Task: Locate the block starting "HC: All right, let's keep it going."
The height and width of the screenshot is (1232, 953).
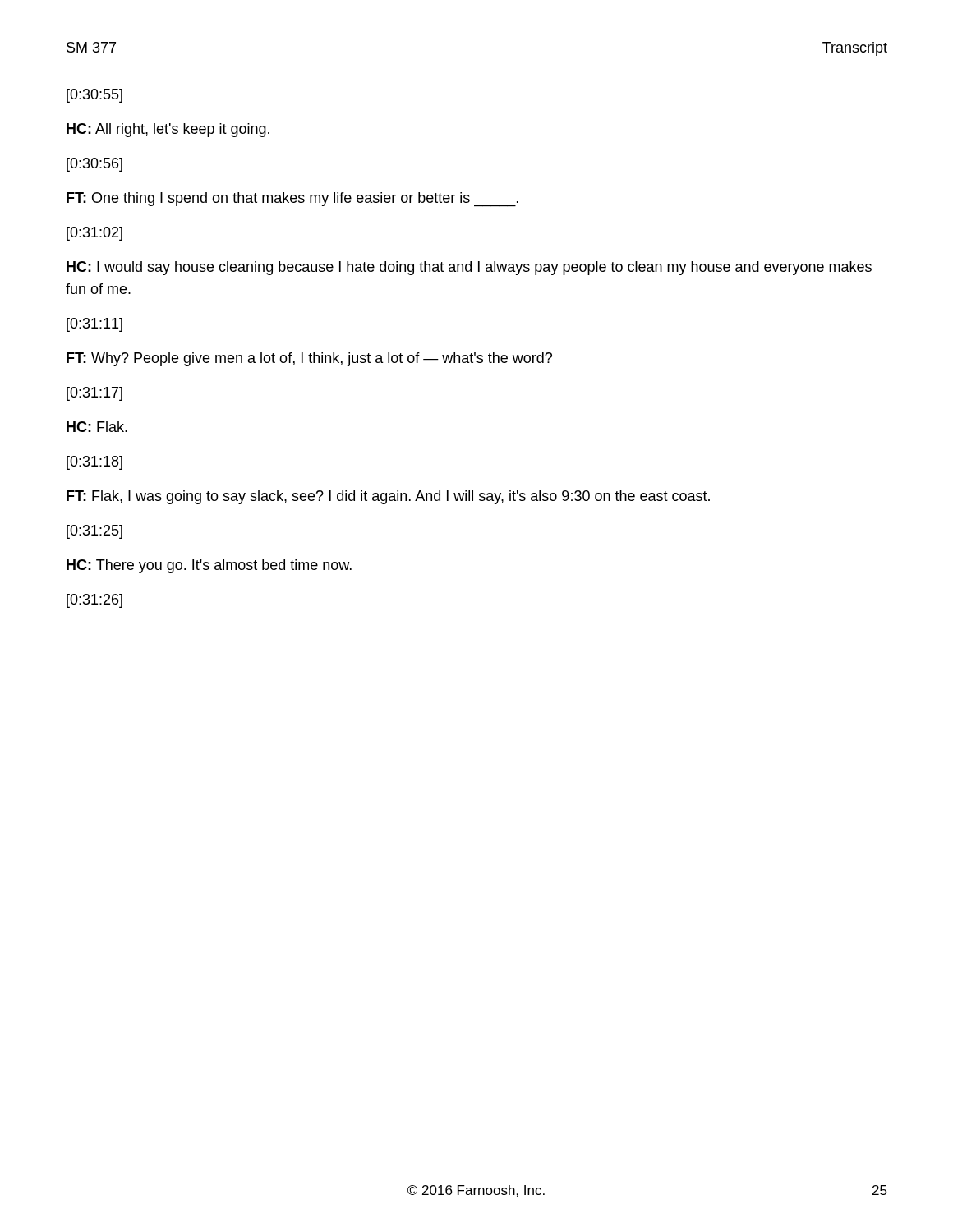Action: (168, 129)
